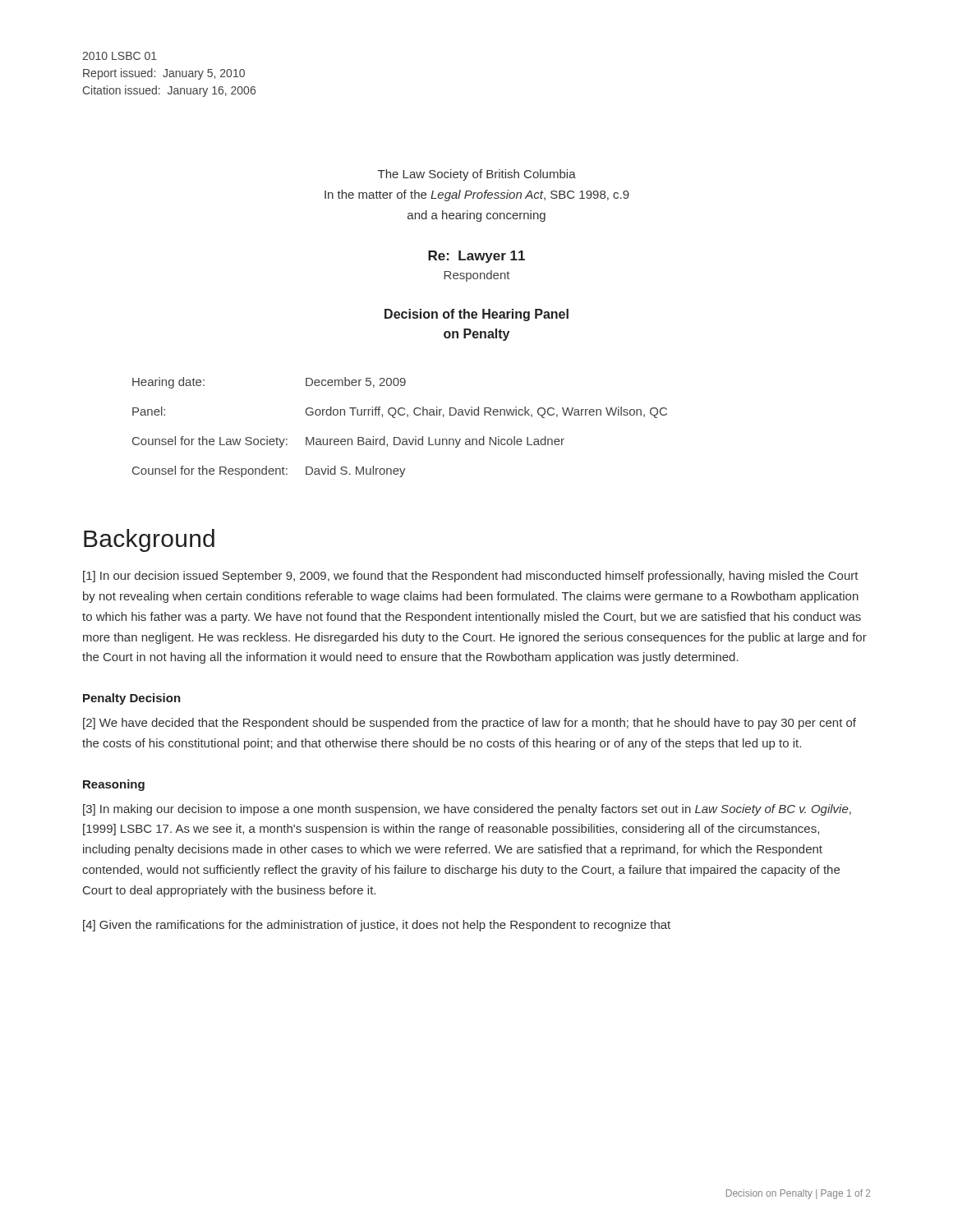Find the block starting "Hearing date: December"
953x1232 pixels.
point(400,427)
